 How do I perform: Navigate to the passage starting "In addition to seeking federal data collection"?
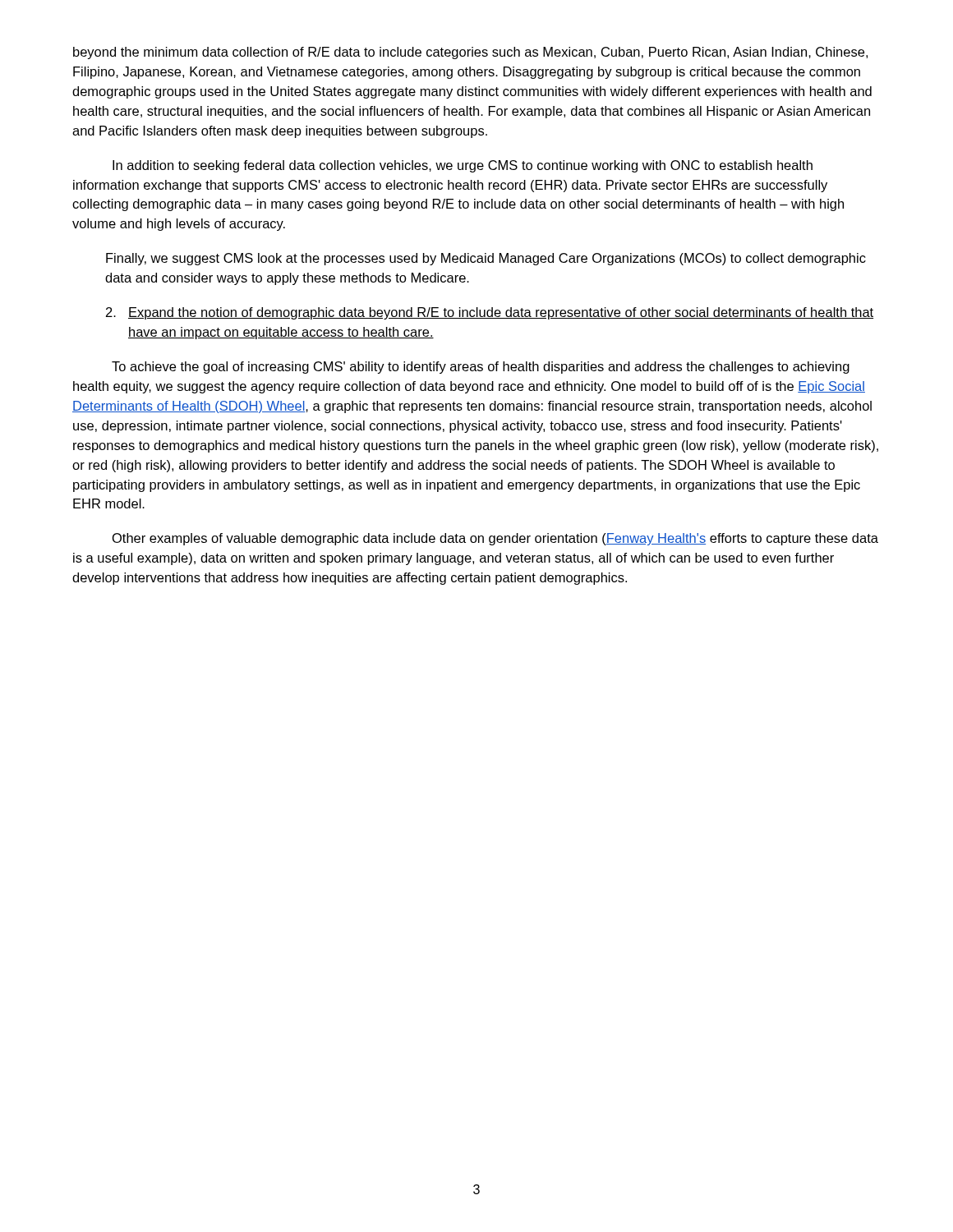click(x=459, y=194)
